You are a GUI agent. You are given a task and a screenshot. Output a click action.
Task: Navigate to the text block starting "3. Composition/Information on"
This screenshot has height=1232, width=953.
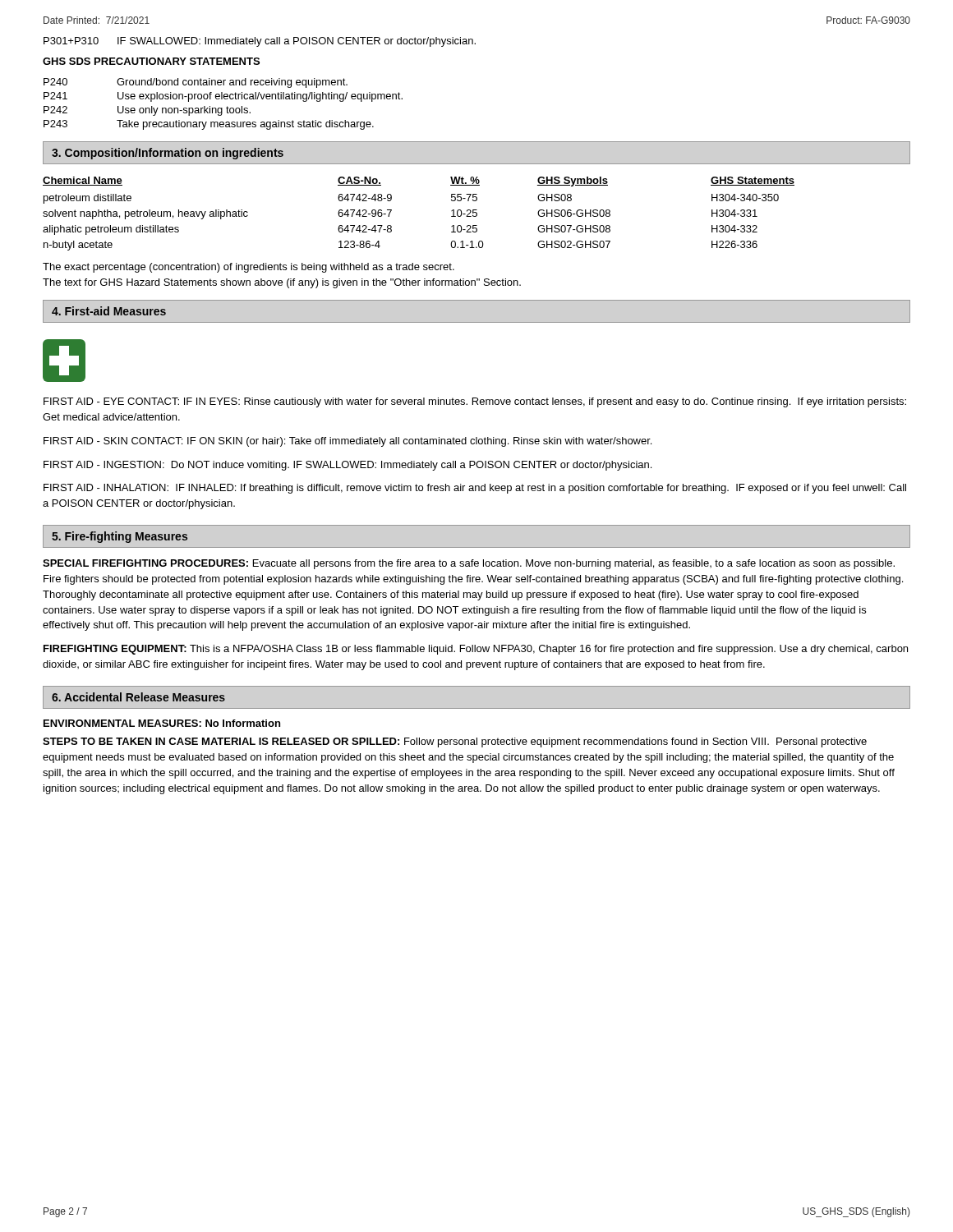[168, 153]
